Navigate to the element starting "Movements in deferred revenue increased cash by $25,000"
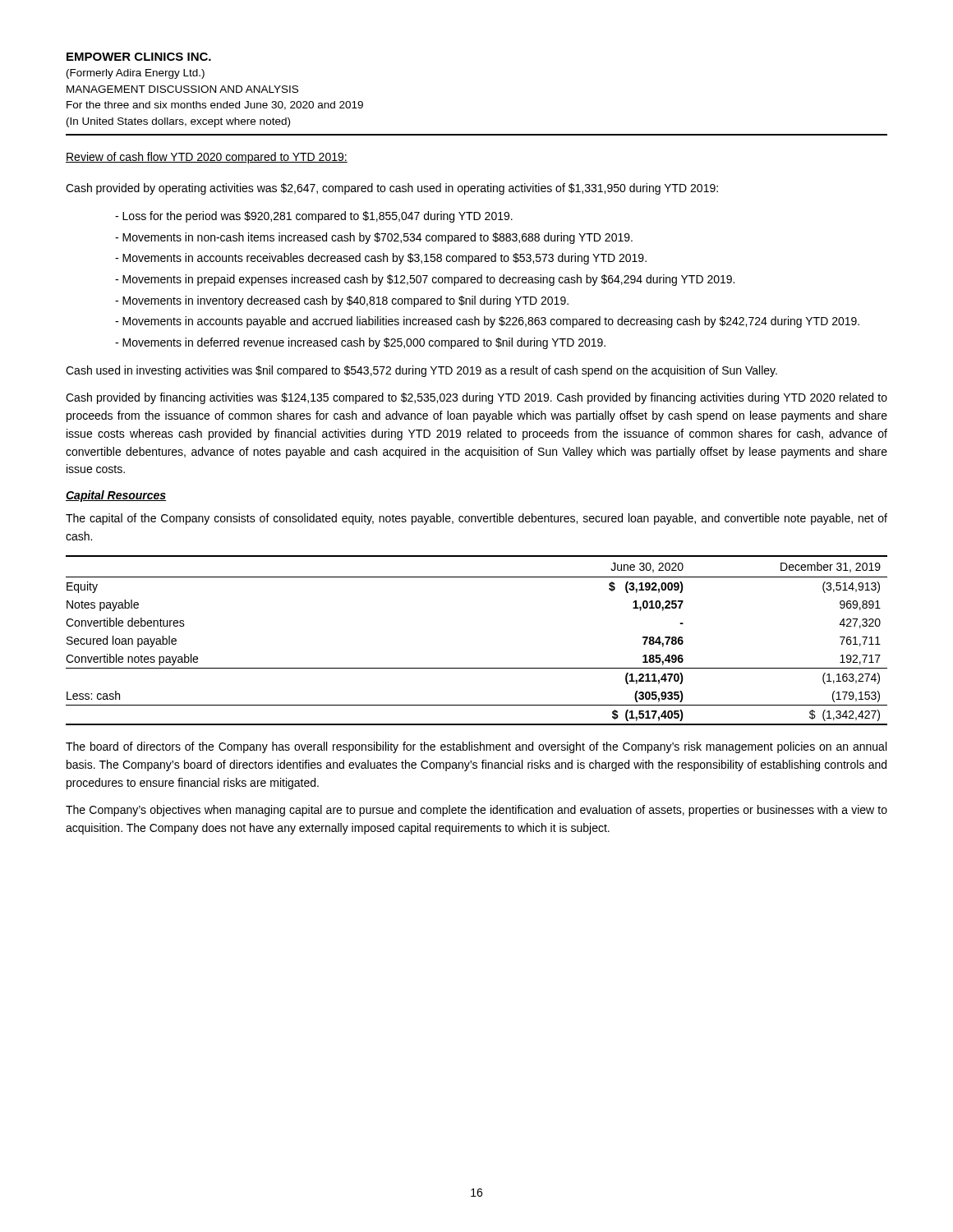 (364, 343)
